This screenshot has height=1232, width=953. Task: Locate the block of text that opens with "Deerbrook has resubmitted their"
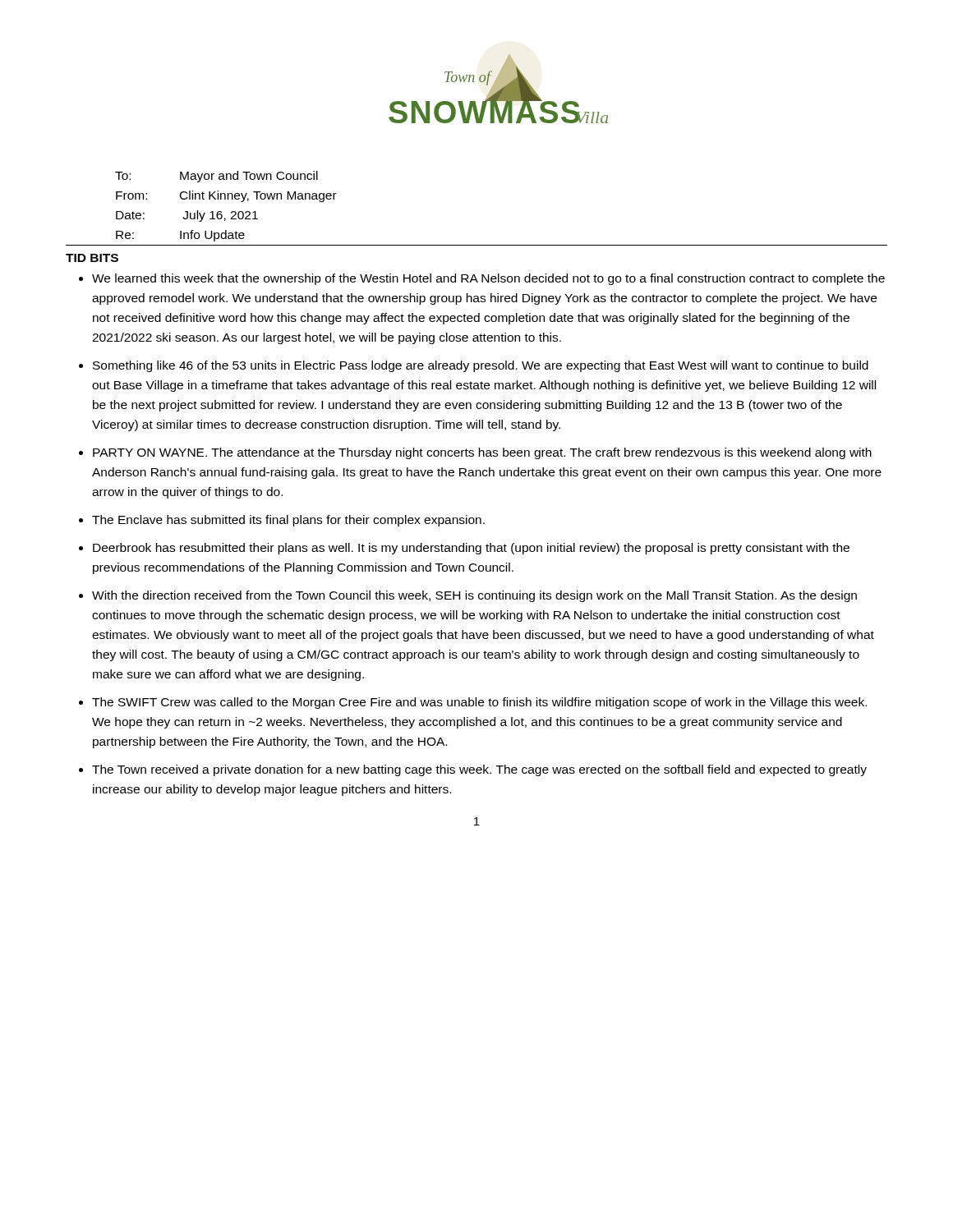[x=471, y=557]
